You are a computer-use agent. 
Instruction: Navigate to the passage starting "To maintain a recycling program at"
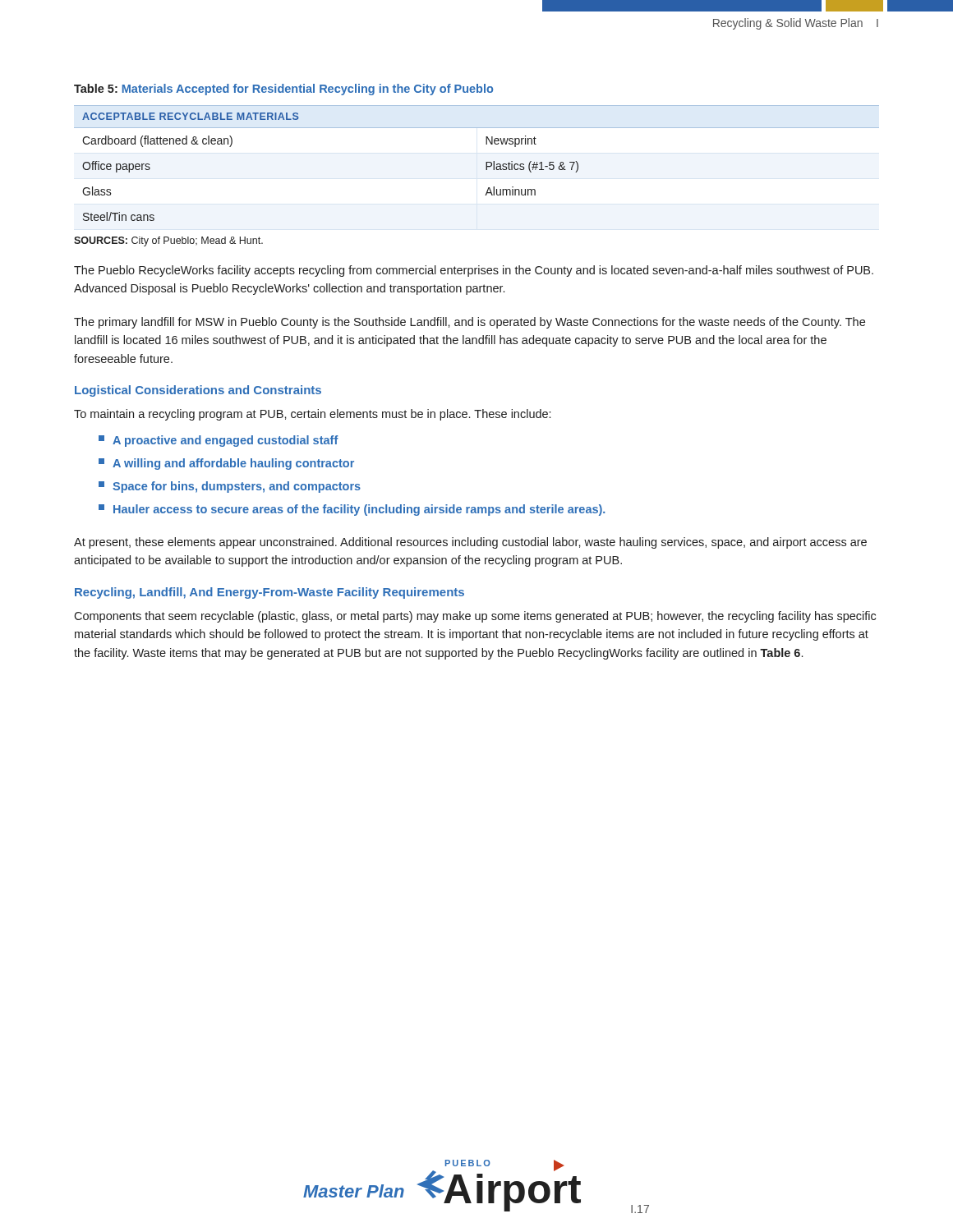click(x=313, y=414)
